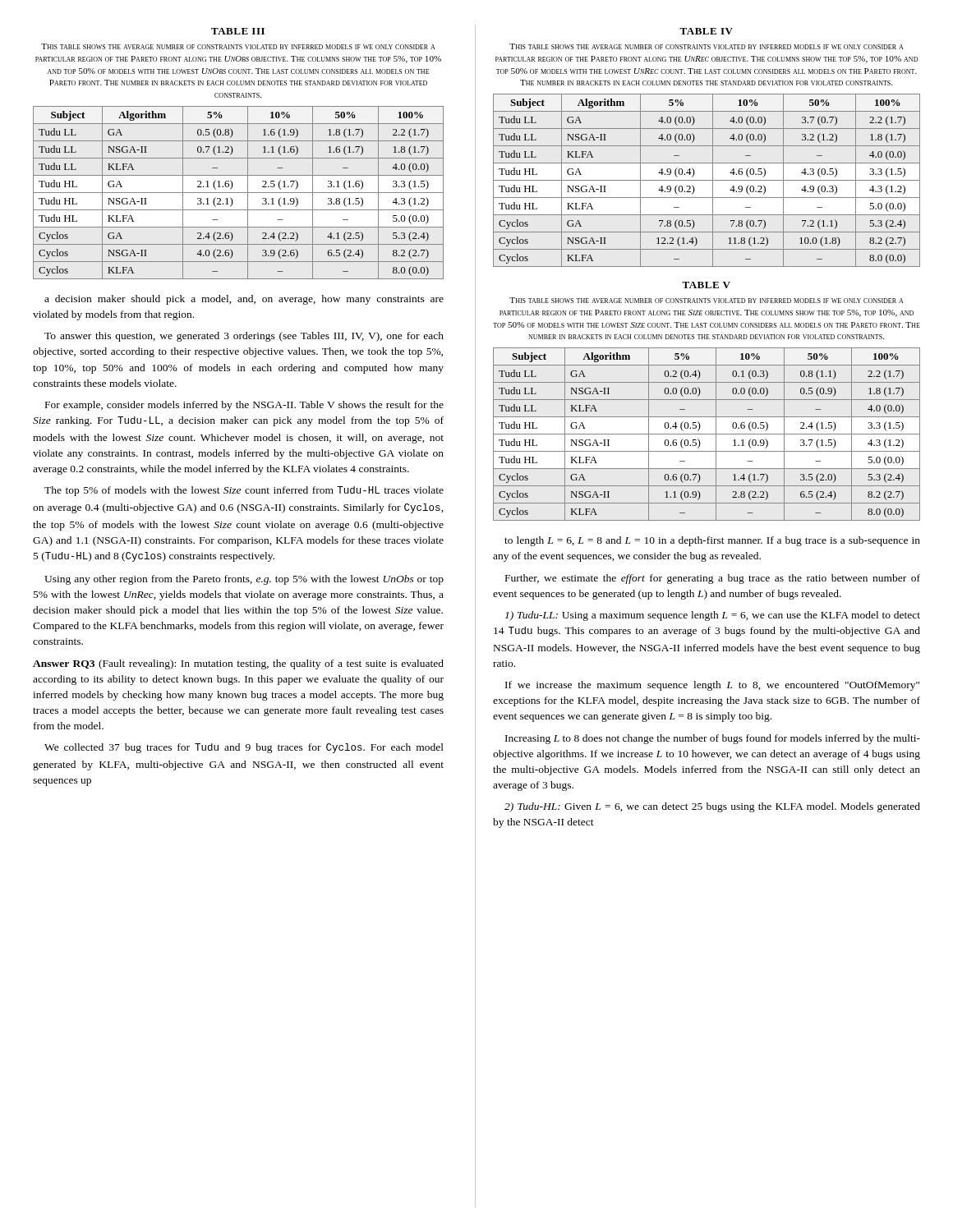Viewport: 953px width, 1232px height.
Task: Where is the passage that starts "1) Tudu-LL: Using a"?
Action: 707,639
